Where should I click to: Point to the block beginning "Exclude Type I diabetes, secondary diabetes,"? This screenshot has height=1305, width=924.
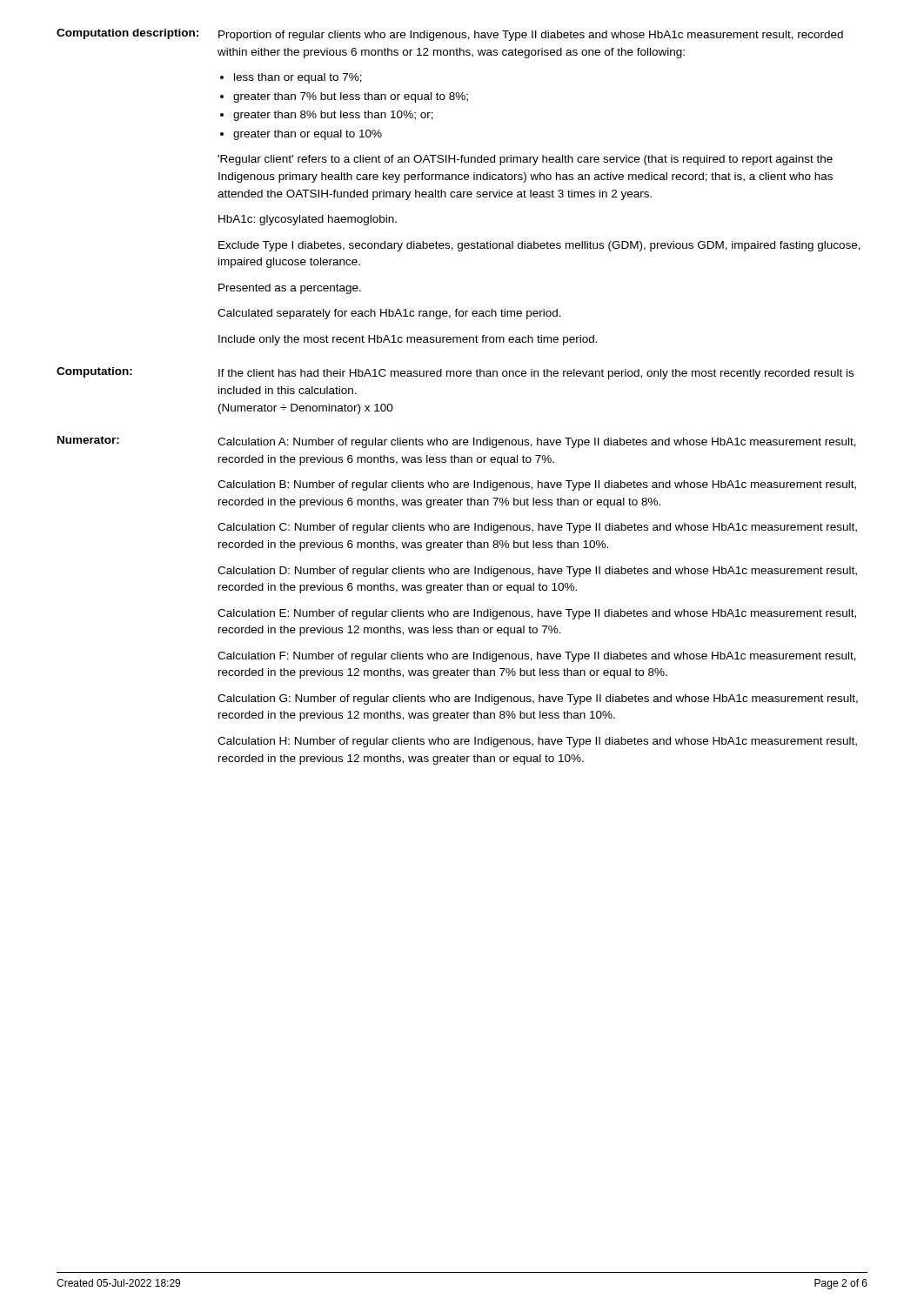coord(542,253)
